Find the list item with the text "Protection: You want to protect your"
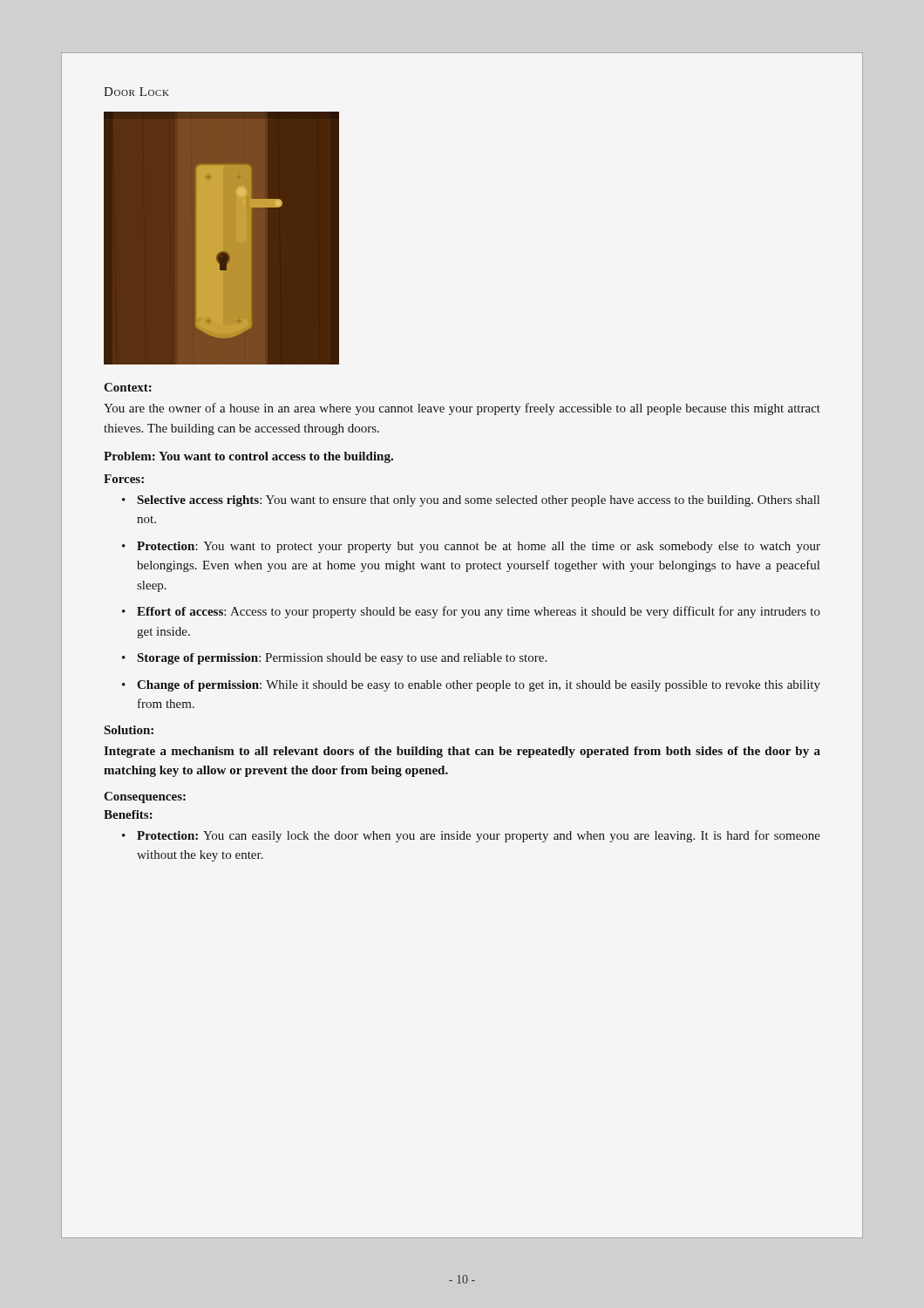 (x=471, y=565)
